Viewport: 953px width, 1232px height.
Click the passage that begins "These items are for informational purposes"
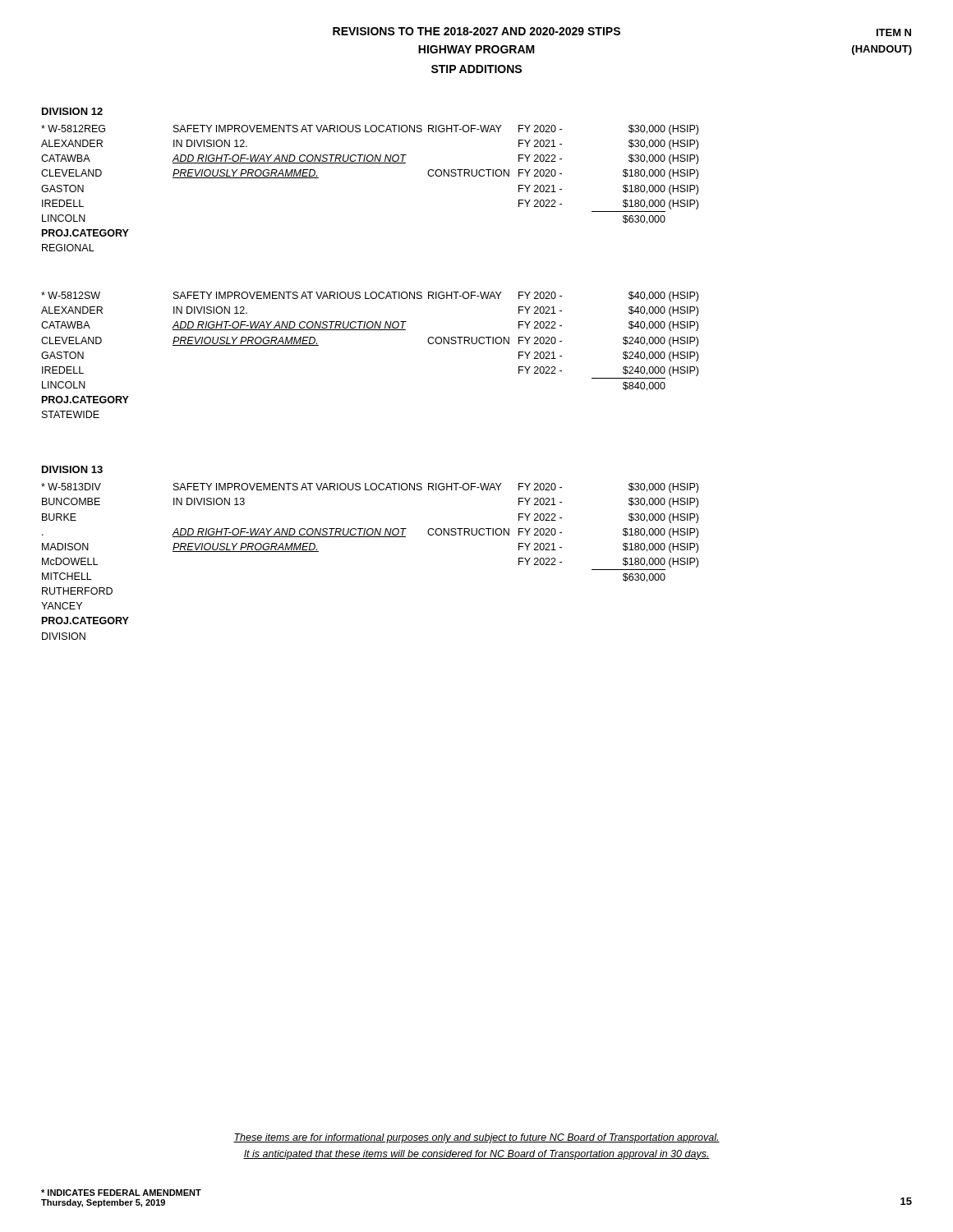coord(476,1146)
